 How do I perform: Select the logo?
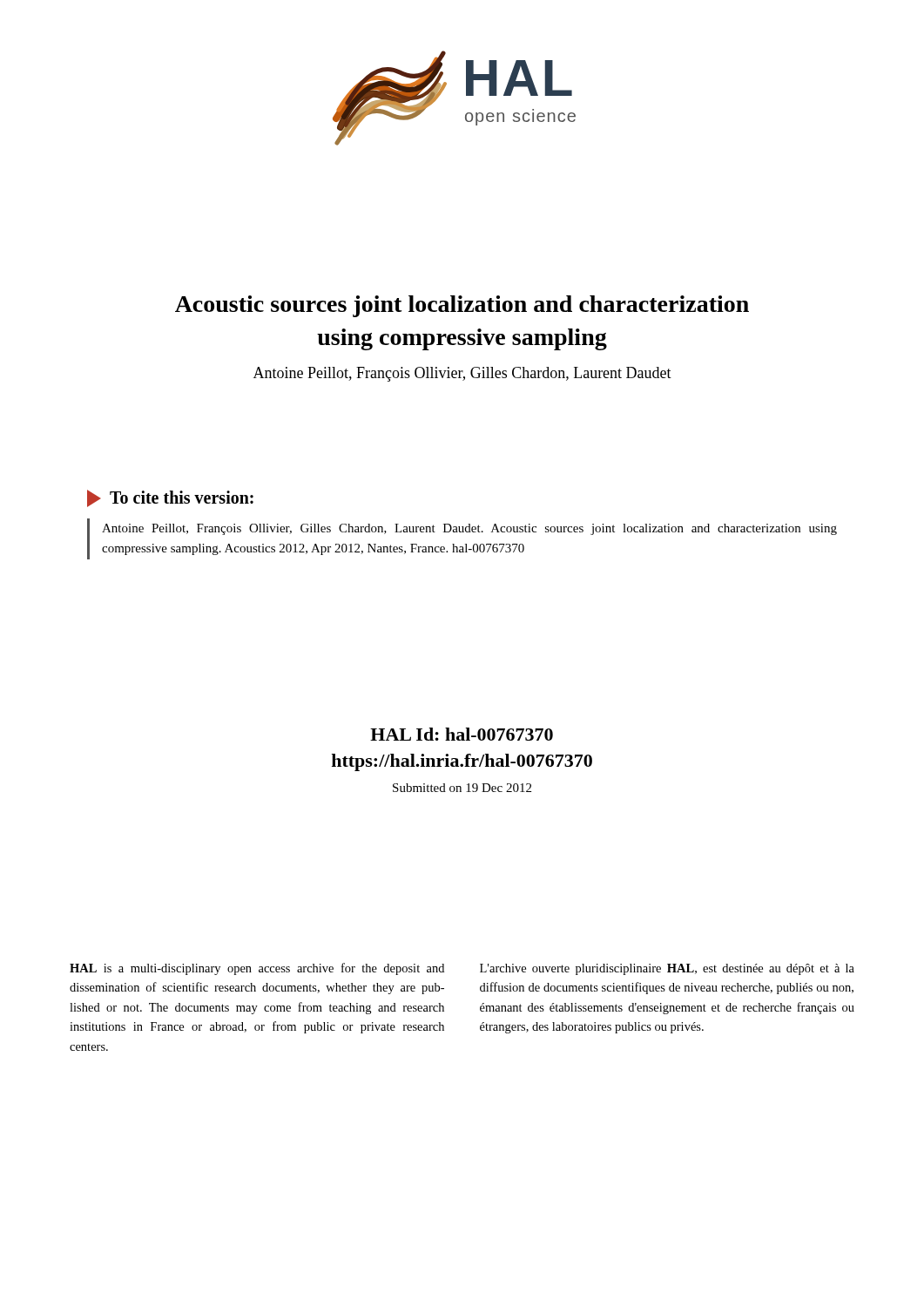[462, 100]
